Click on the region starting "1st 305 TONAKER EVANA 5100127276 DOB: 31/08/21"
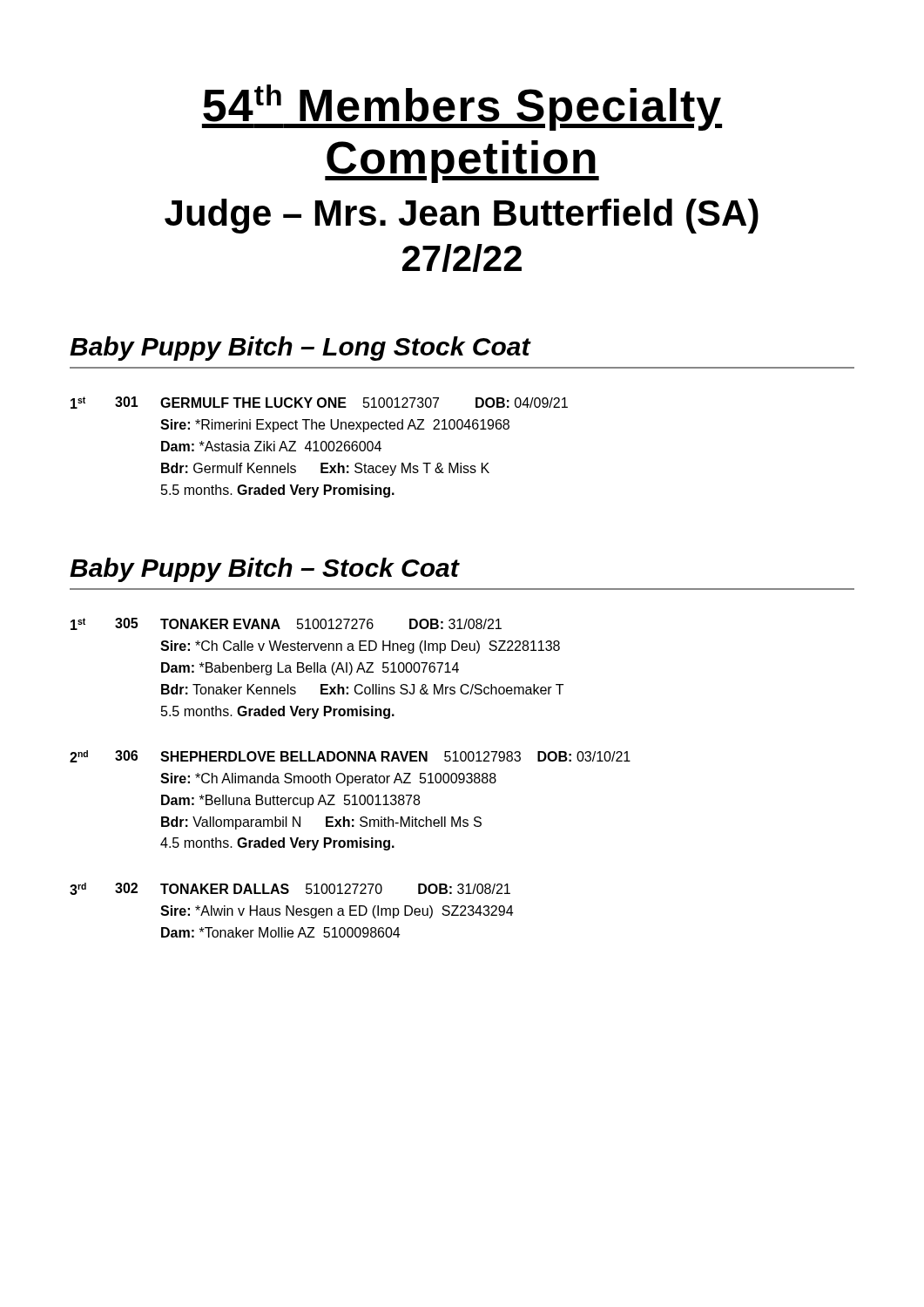Viewport: 924px width, 1307px height. pyautogui.click(x=462, y=669)
